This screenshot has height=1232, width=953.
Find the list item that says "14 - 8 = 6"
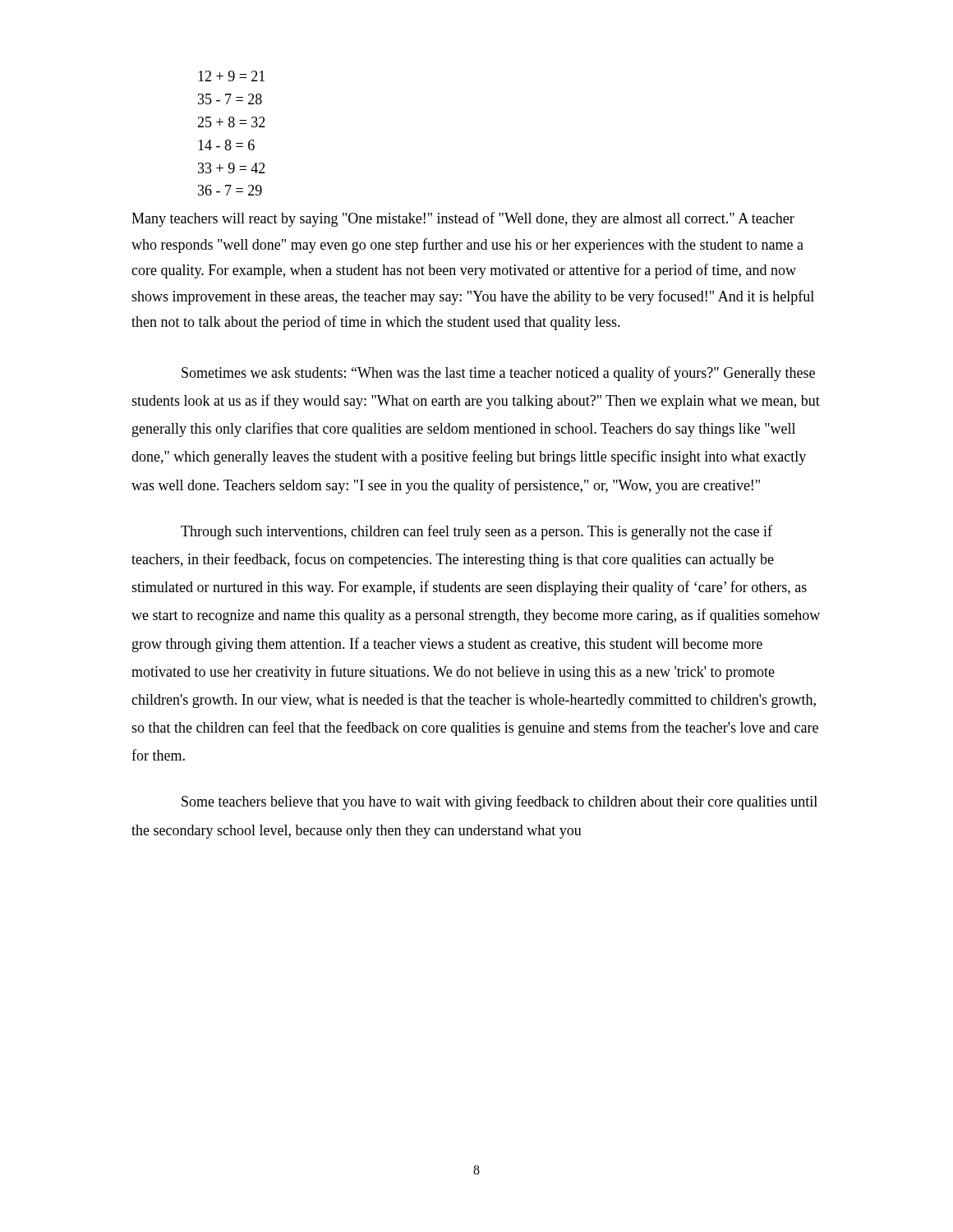click(226, 145)
